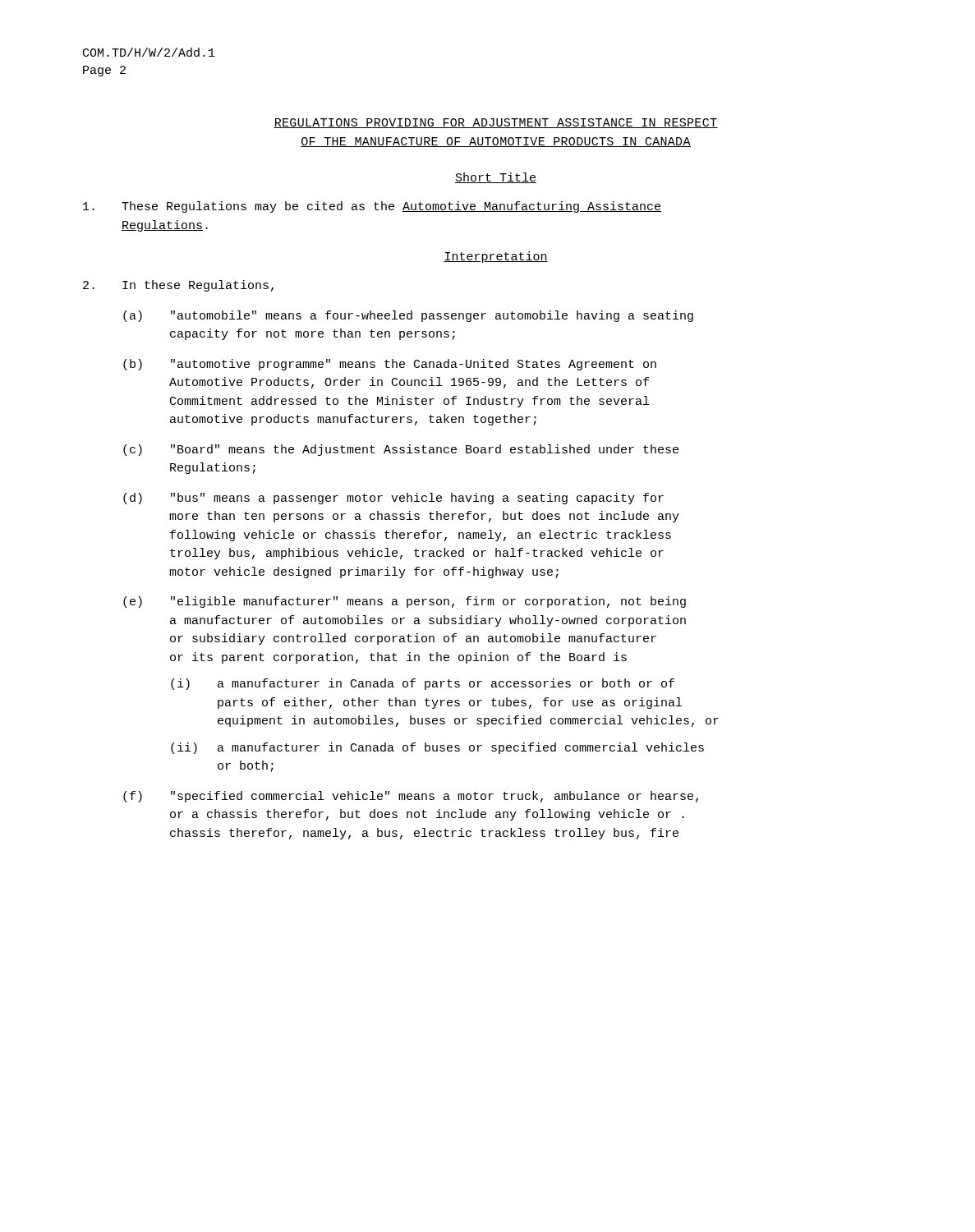Where does it say "Short Title"?
Image resolution: width=975 pixels, height=1232 pixels.
[x=496, y=179]
